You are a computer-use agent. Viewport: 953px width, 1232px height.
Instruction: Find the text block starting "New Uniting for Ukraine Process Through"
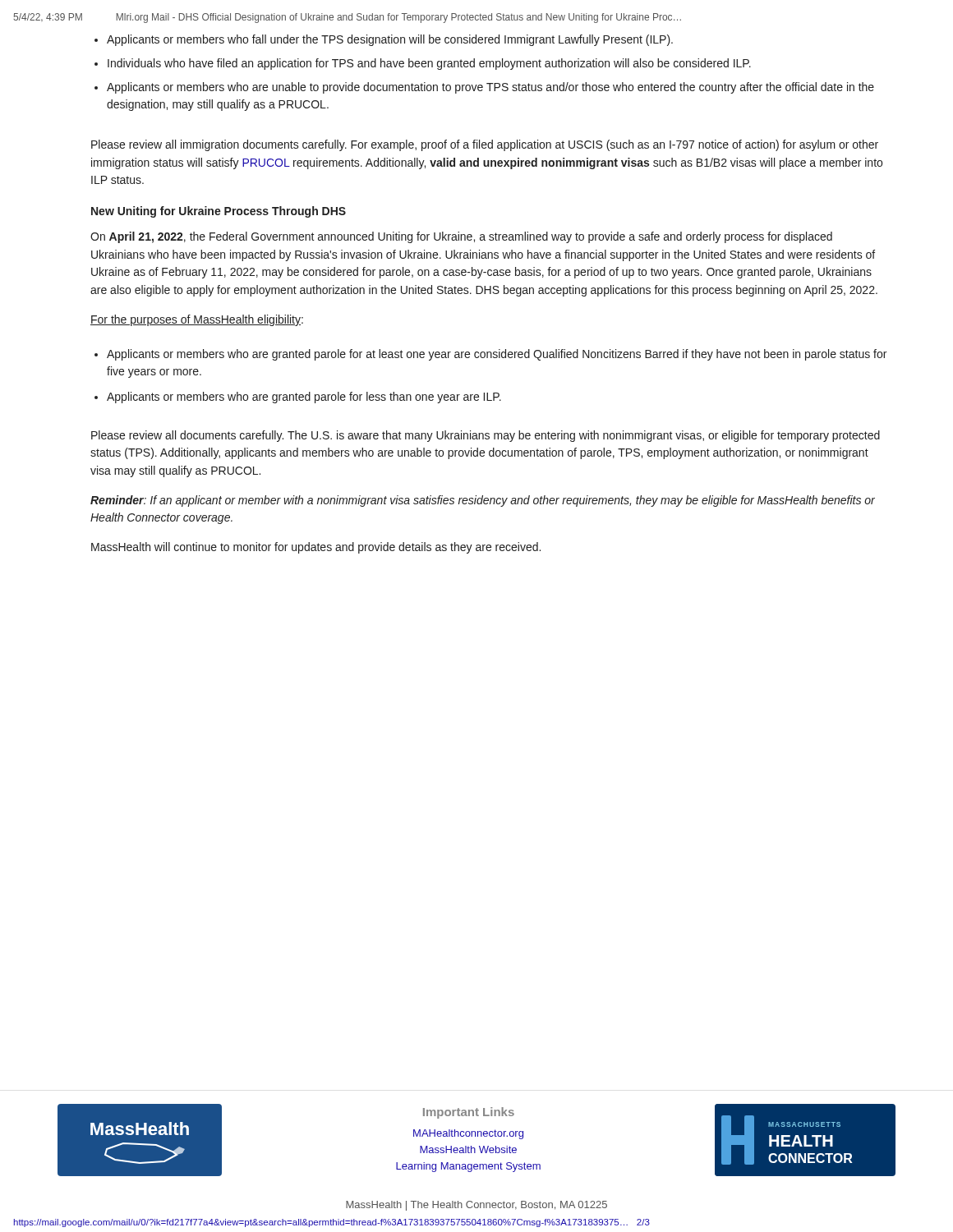tap(218, 211)
